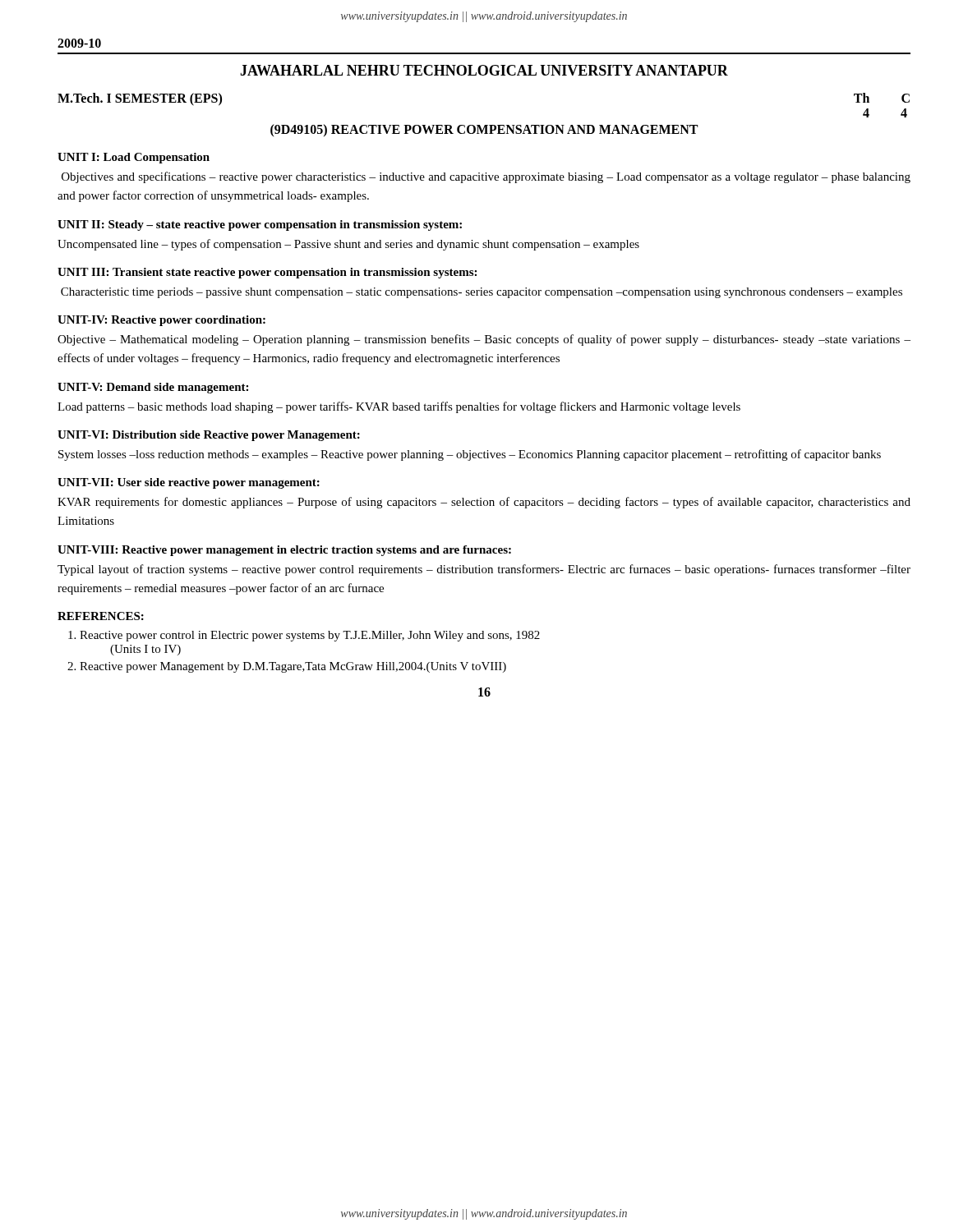Locate the text that reads "M.Tech. I SEMESTER (EPS)"
The height and width of the screenshot is (1232, 968).
pyautogui.click(x=140, y=98)
